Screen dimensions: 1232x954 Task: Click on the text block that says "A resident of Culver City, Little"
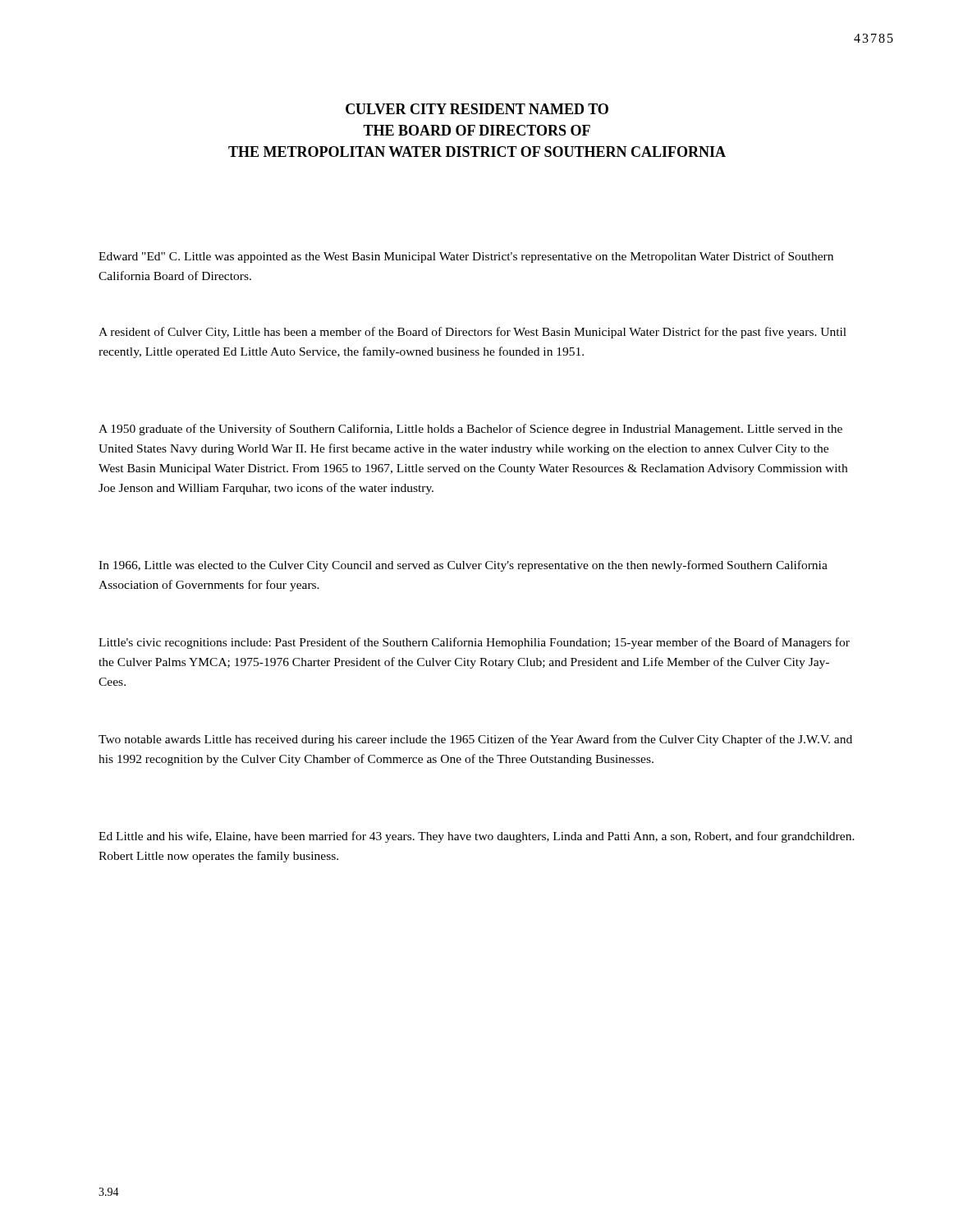coord(473,341)
